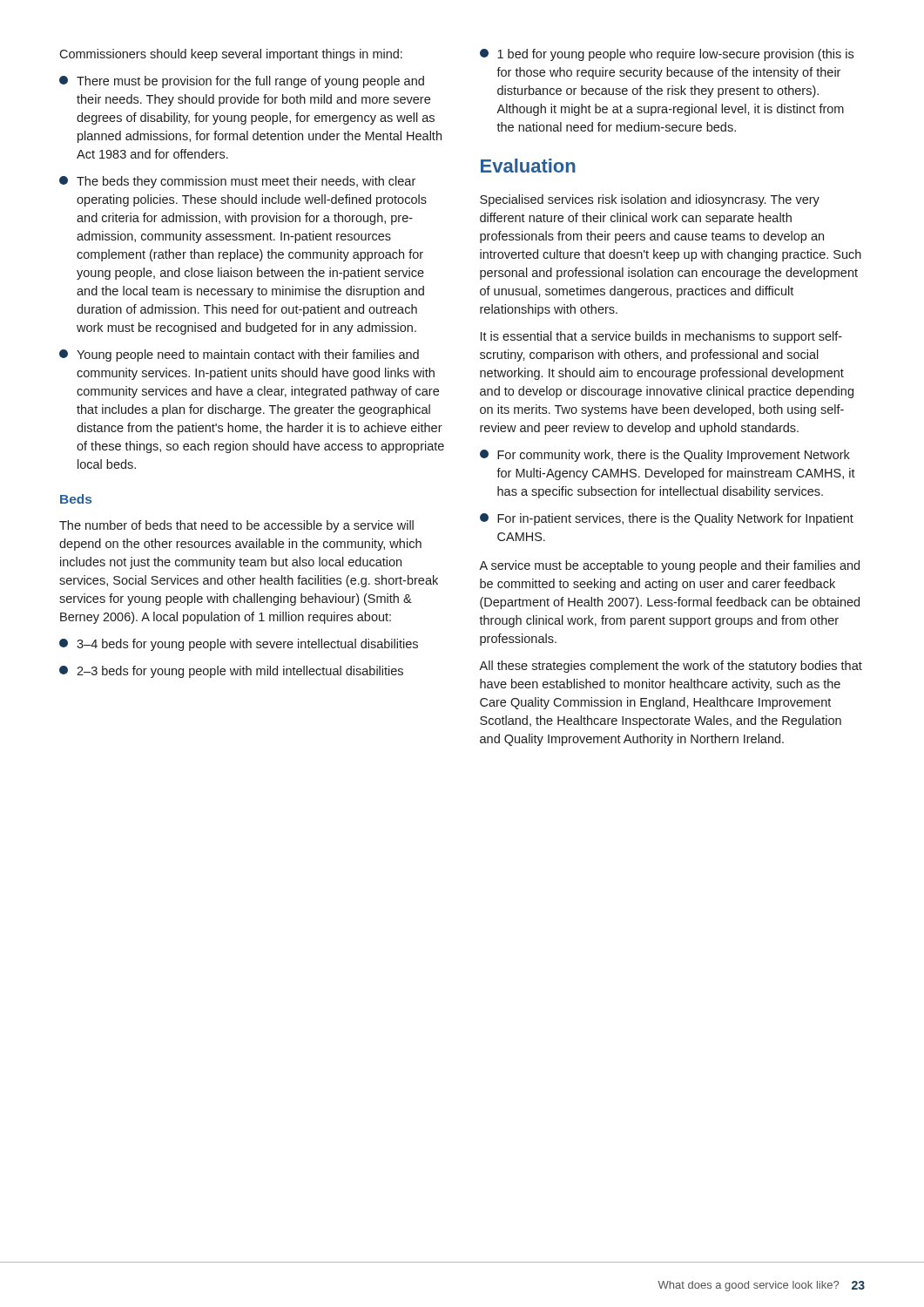Select the element starting "The number of beds"
The height and width of the screenshot is (1307, 924).
(252, 571)
